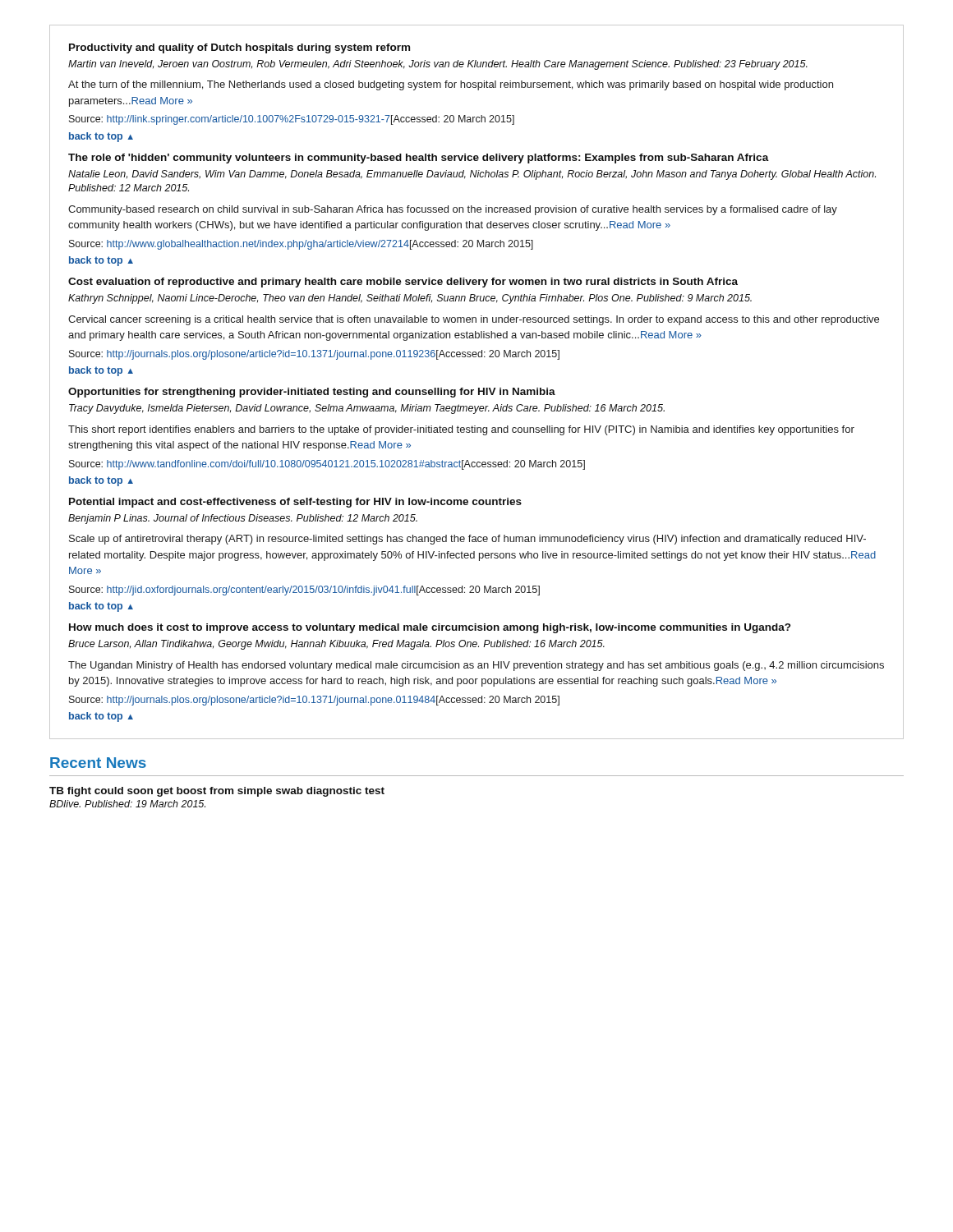
Task: Click on the section header containing "Recent News"
Action: [x=98, y=763]
